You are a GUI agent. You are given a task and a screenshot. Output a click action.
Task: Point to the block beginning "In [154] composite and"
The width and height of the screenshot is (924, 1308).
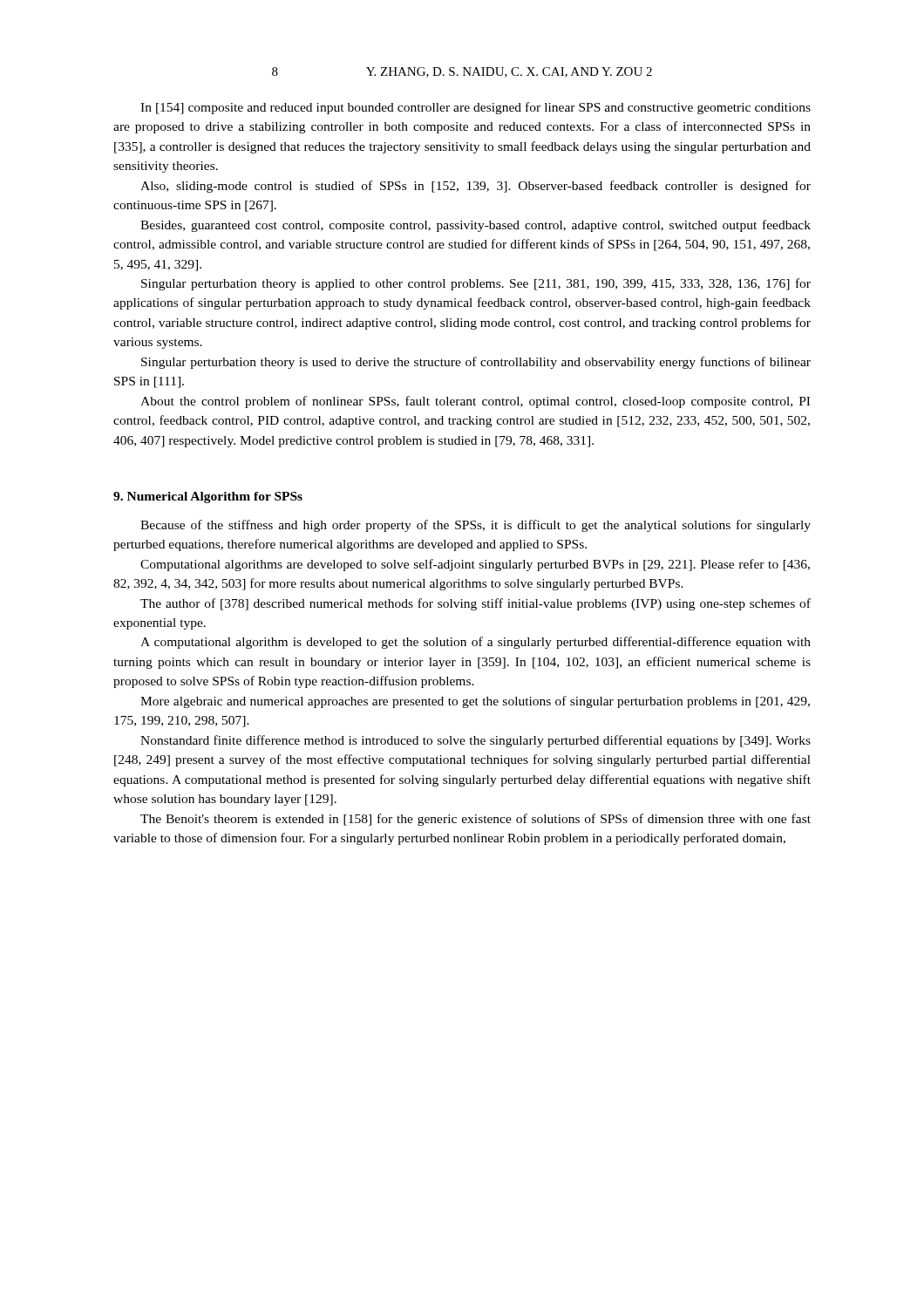(x=462, y=137)
